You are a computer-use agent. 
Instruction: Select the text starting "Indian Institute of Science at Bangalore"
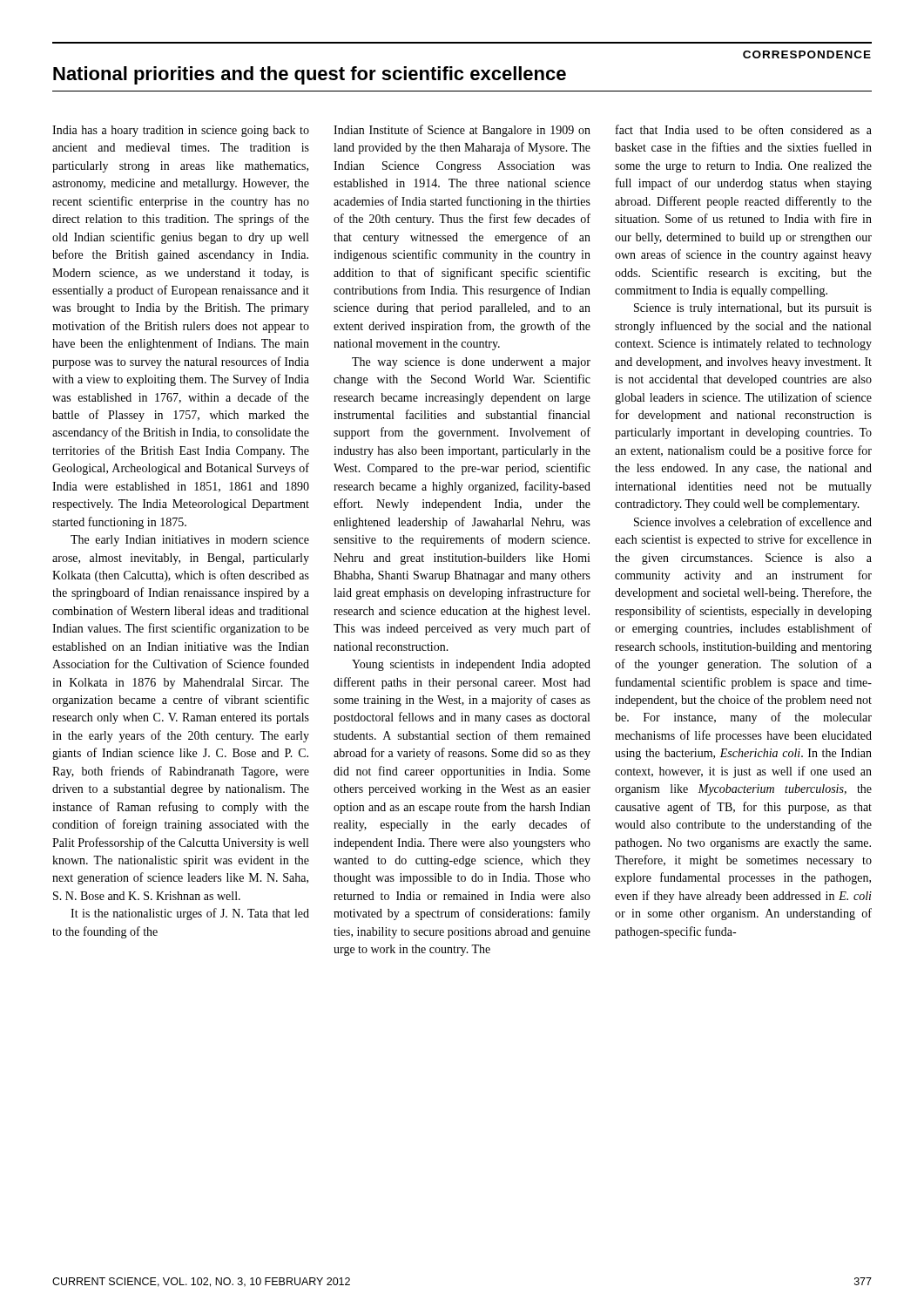pyautogui.click(x=462, y=238)
